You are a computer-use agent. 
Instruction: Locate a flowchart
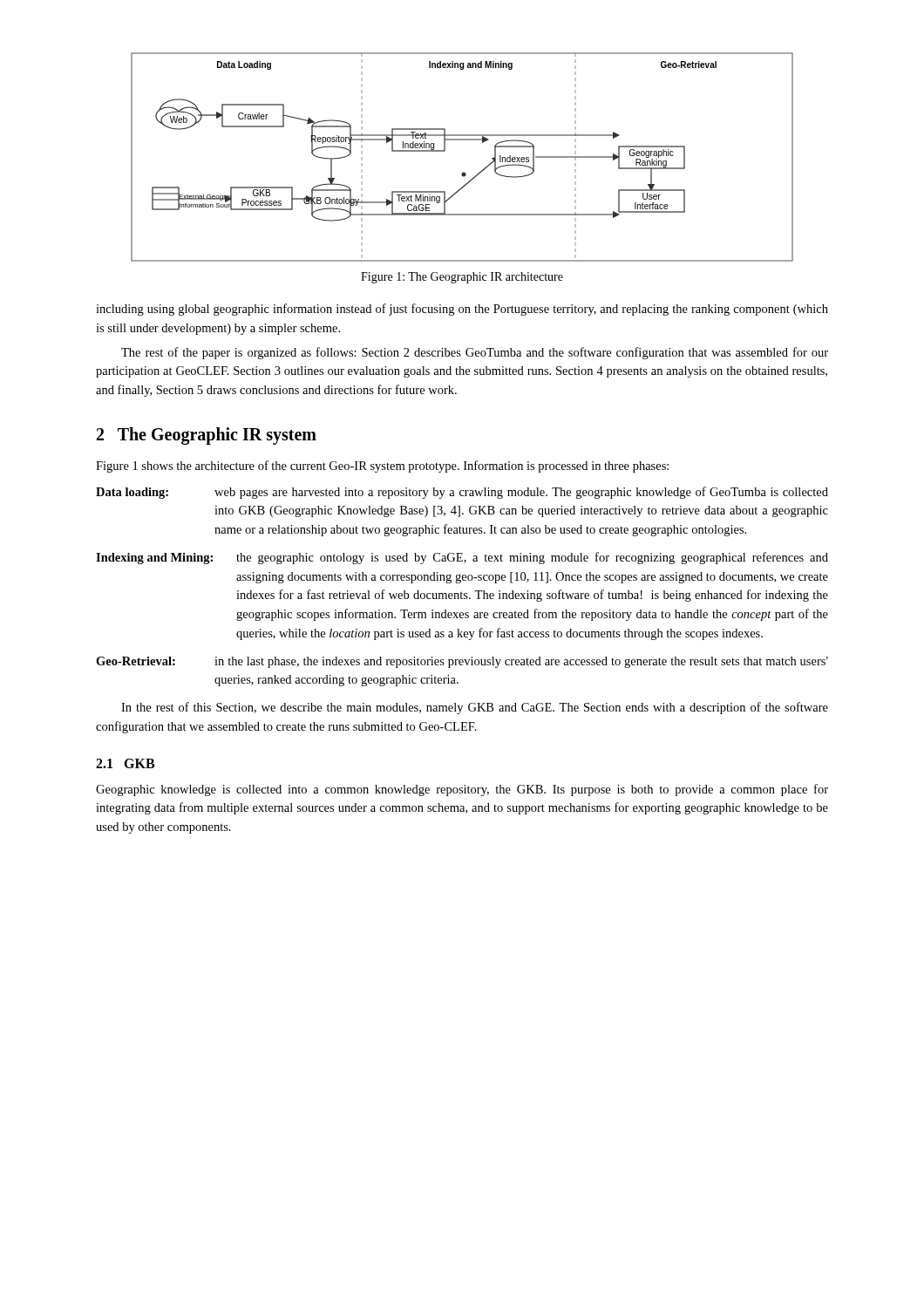462,157
